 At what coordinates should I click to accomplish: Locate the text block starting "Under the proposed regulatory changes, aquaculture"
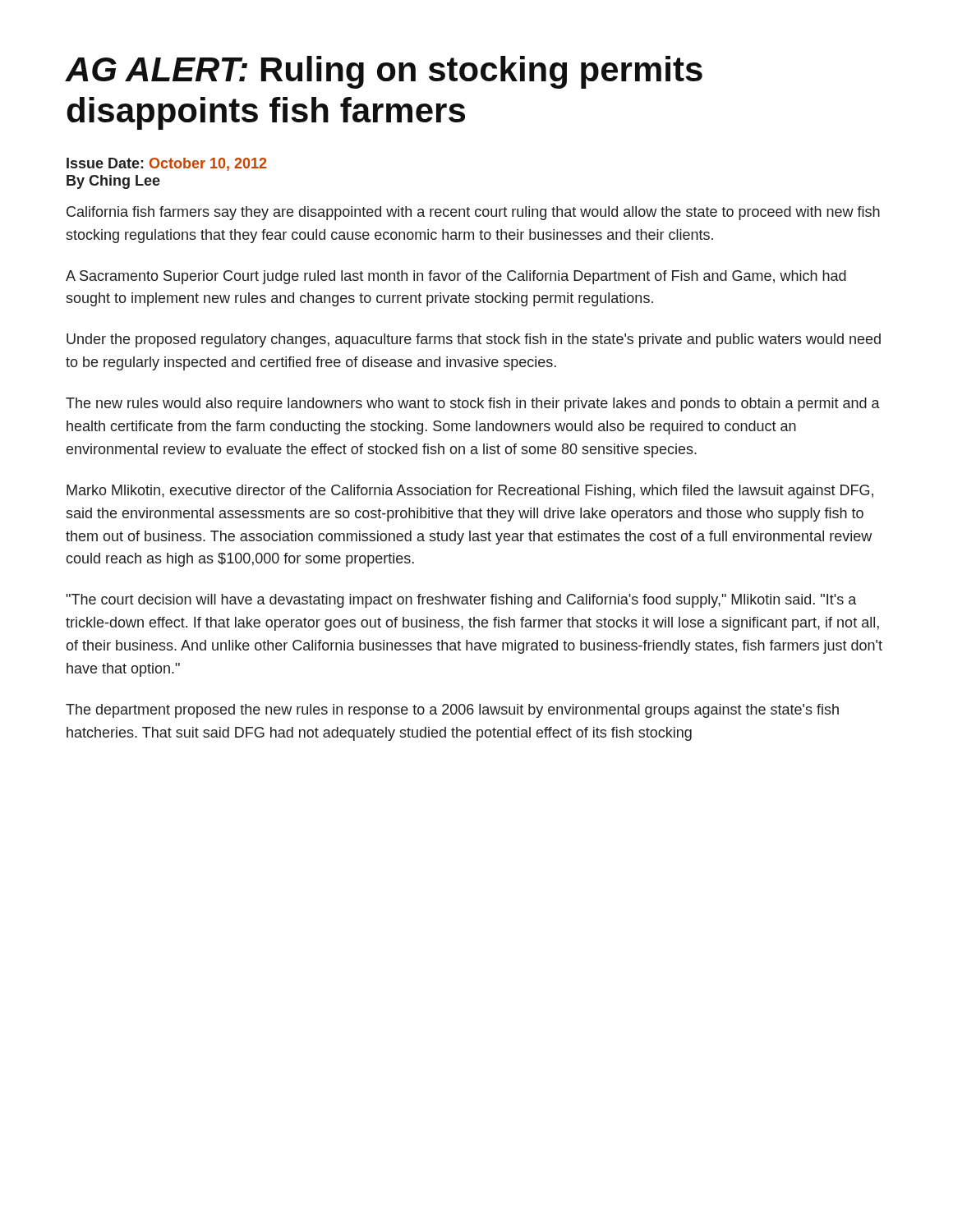tap(476, 352)
